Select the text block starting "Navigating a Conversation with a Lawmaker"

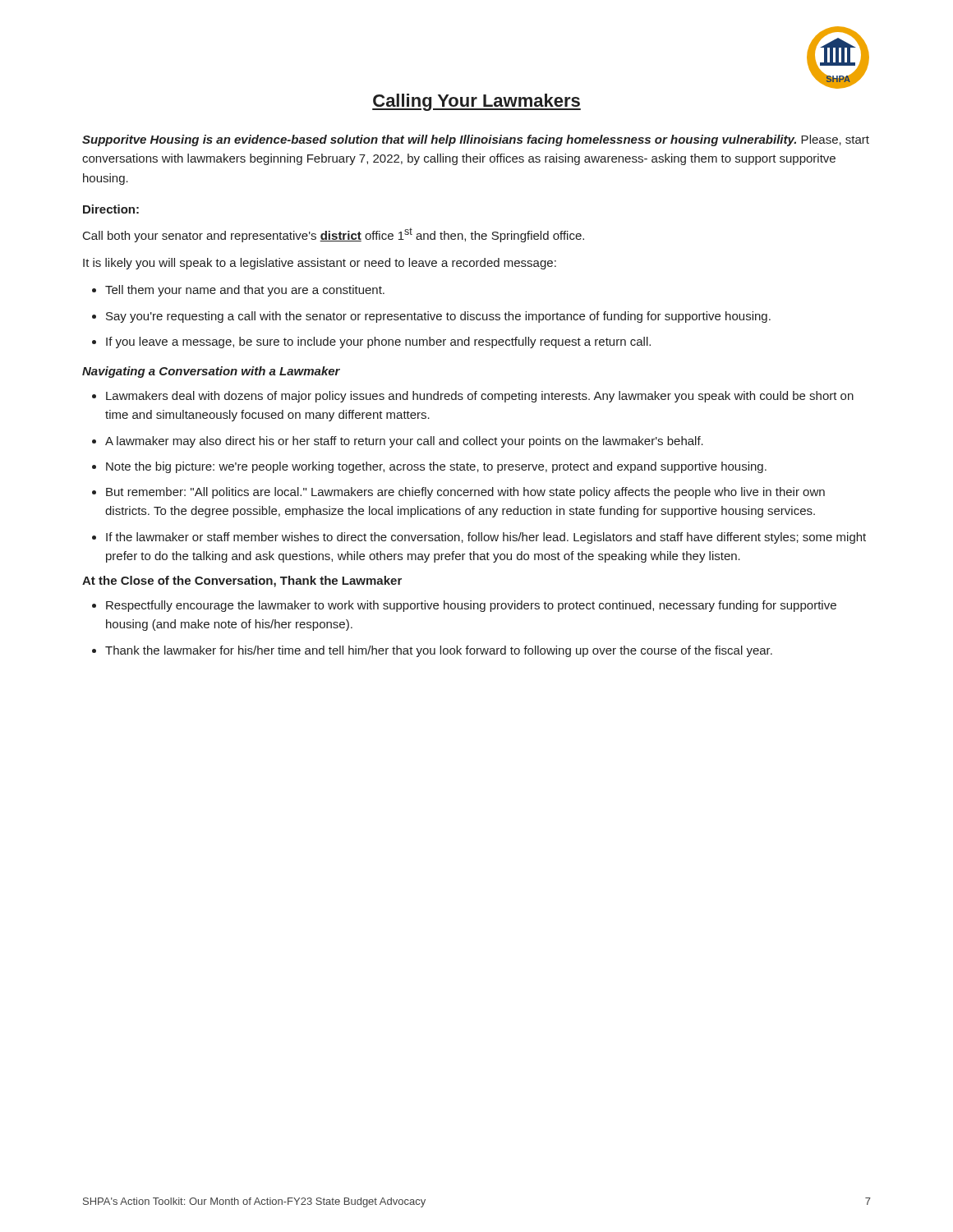pos(211,371)
